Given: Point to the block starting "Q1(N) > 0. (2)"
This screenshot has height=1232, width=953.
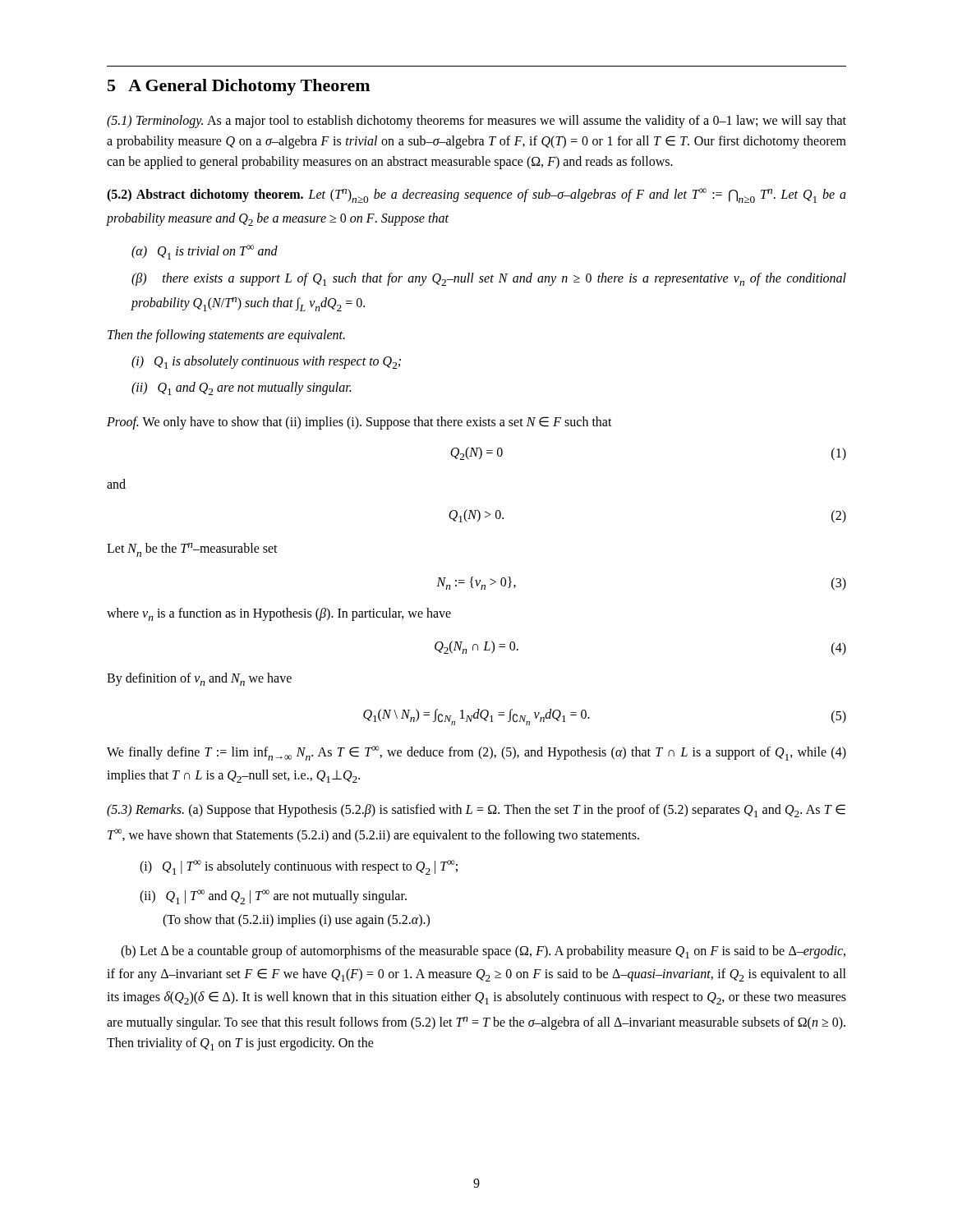Looking at the screenshot, I should (x=473, y=516).
